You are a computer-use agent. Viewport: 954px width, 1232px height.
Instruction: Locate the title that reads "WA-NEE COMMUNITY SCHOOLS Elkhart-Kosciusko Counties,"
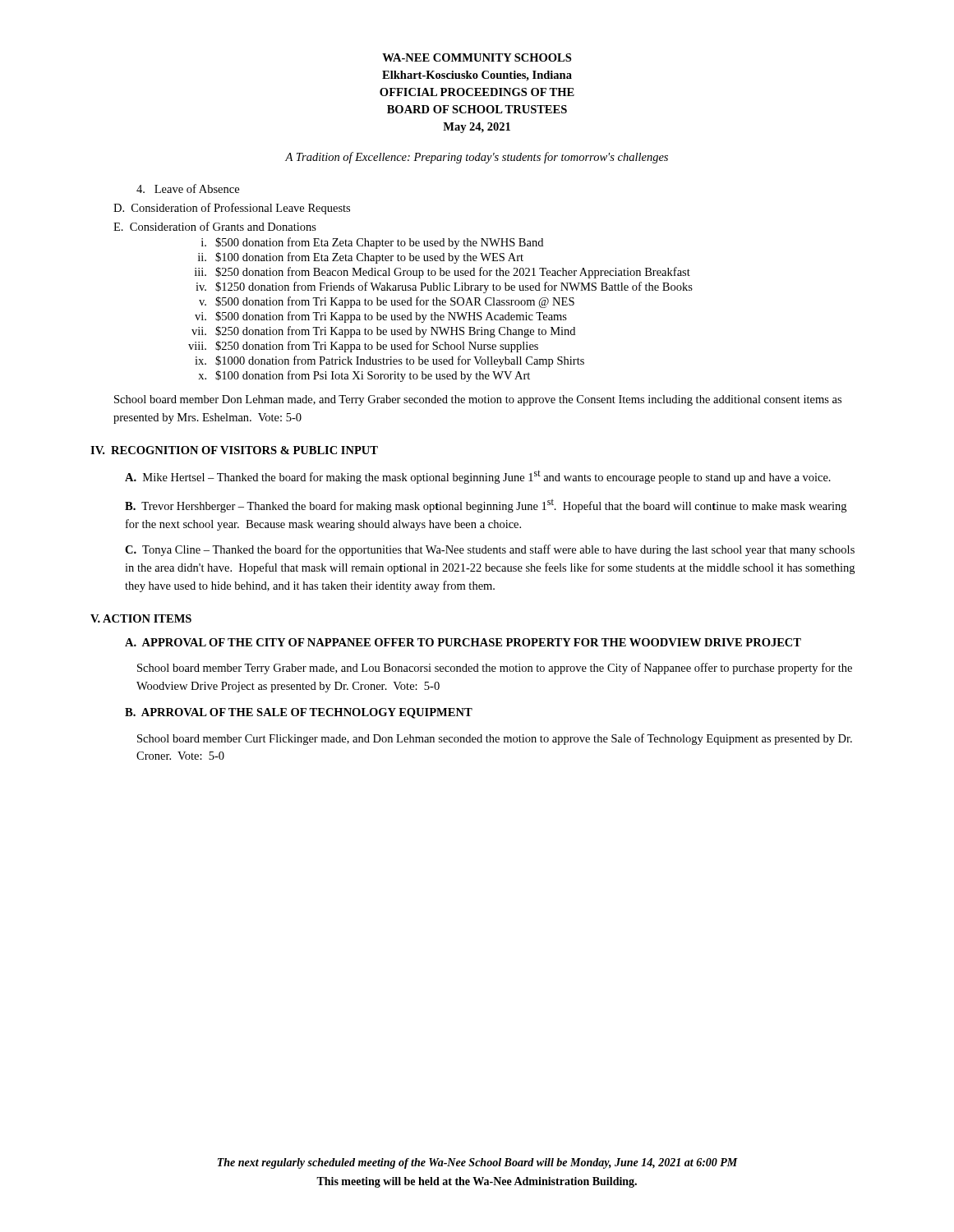(x=477, y=92)
